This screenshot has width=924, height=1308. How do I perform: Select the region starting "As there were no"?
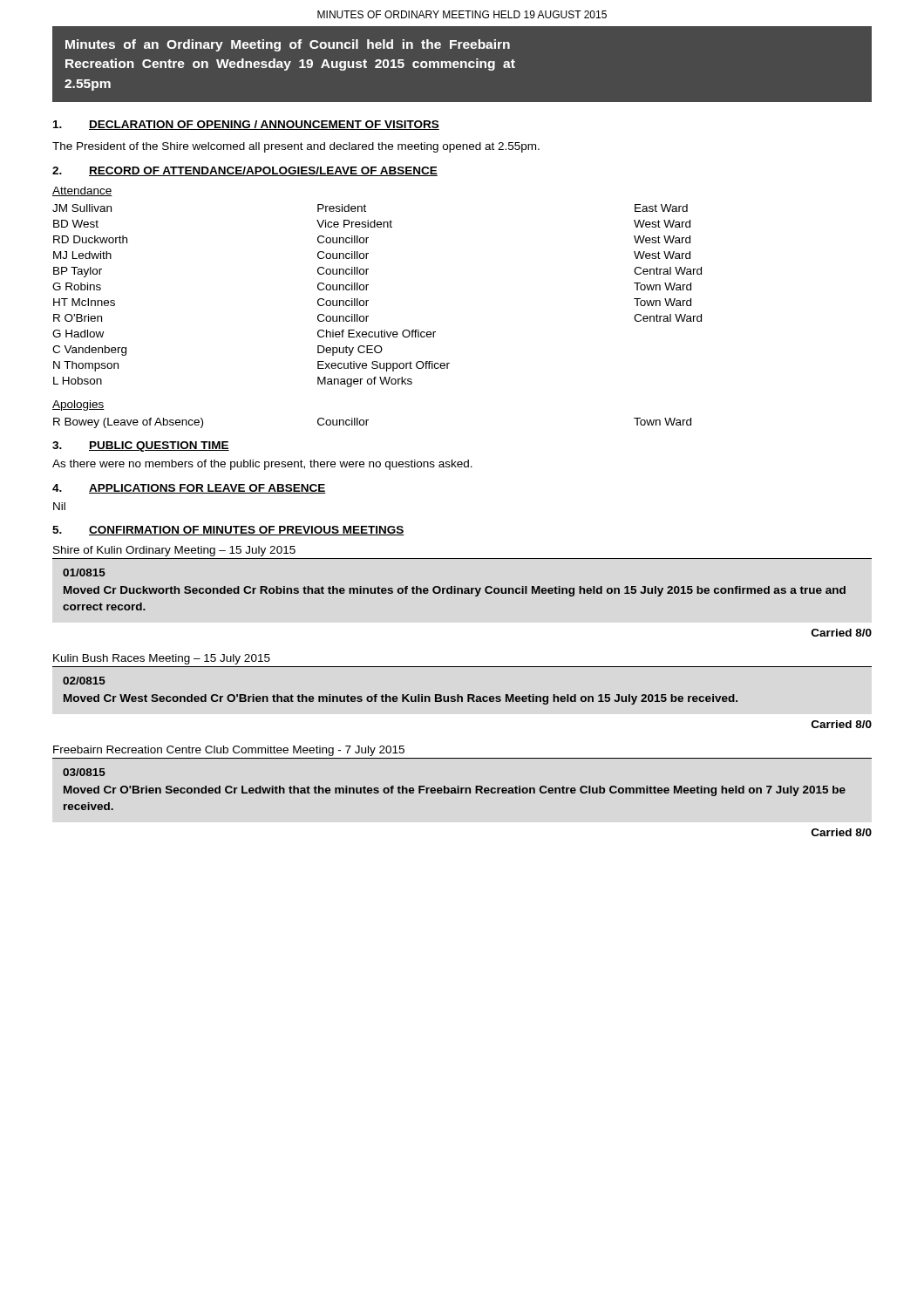pos(263,463)
